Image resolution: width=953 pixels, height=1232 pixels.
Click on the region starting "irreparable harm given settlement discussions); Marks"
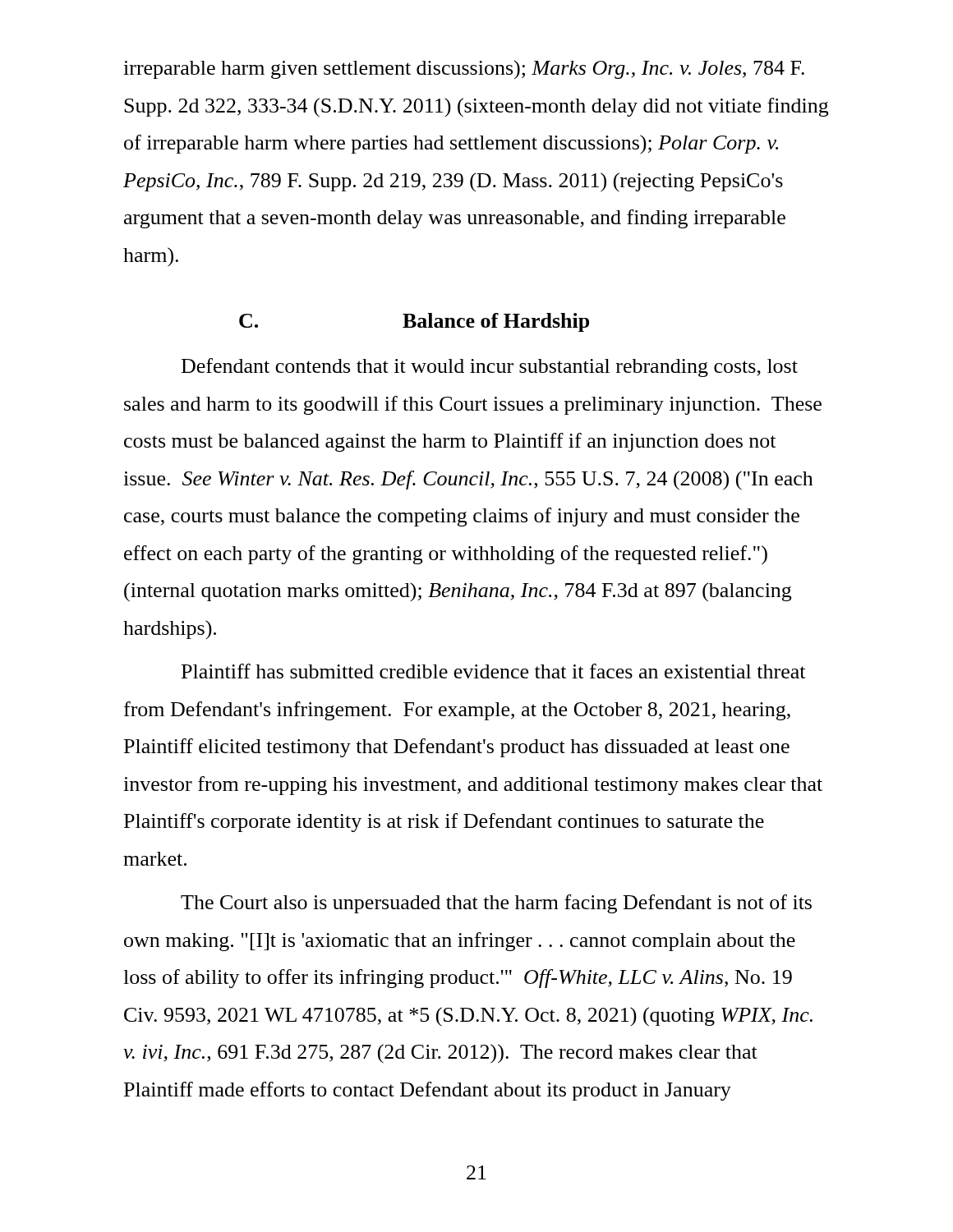[x=476, y=161]
